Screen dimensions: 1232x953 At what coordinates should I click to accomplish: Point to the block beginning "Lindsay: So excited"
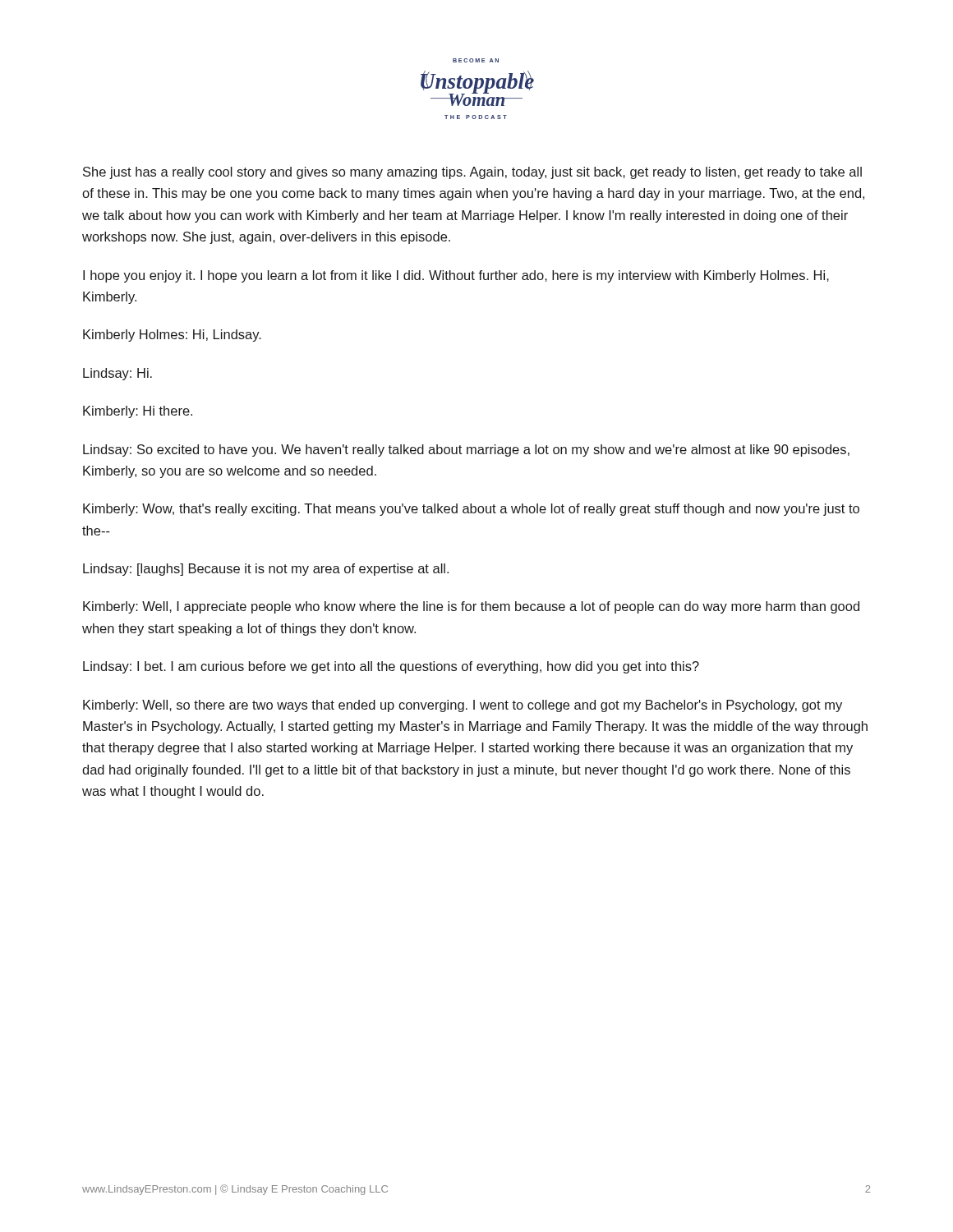(466, 460)
